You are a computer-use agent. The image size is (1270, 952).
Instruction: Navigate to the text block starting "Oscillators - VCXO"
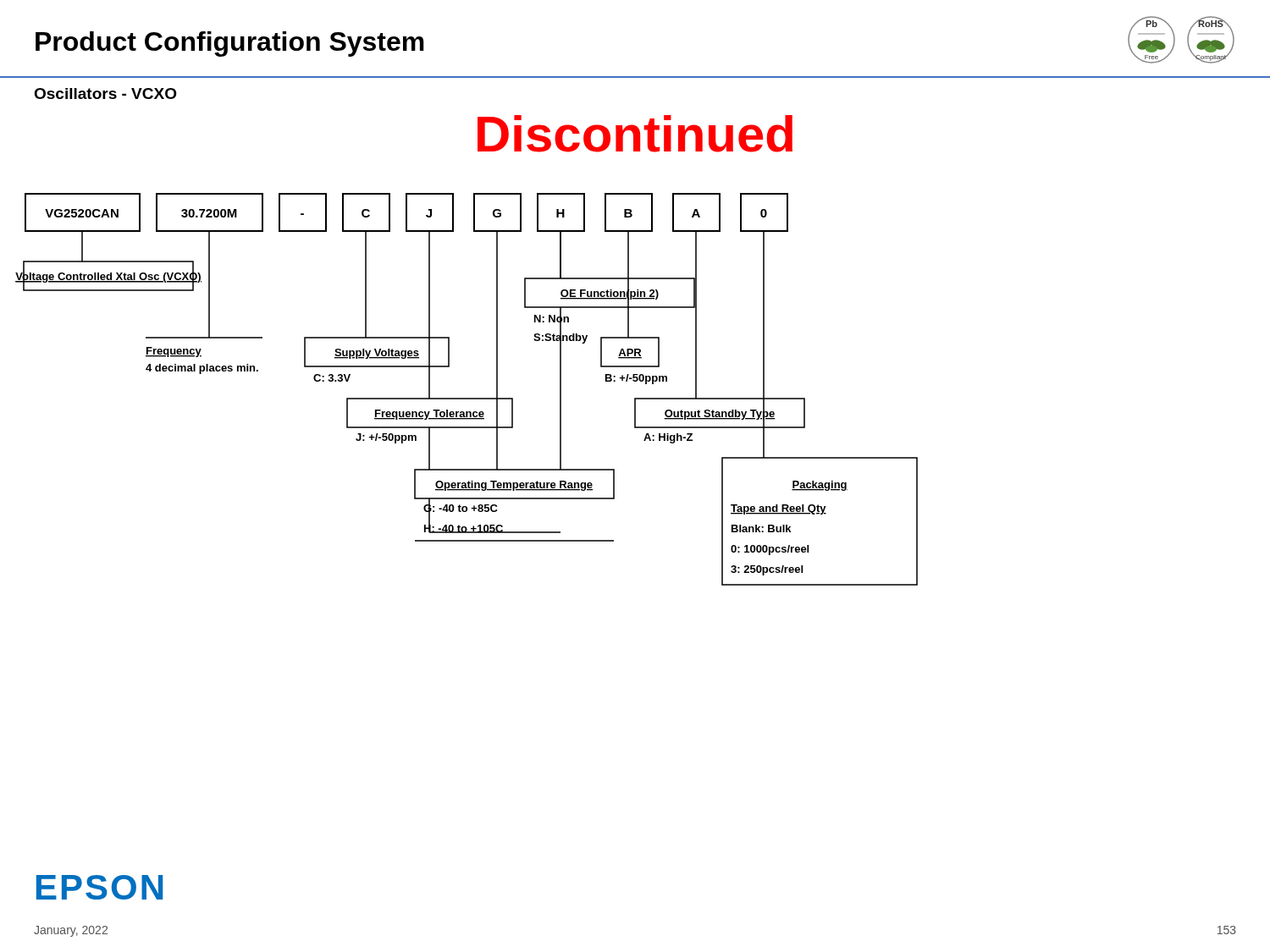click(105, 94)
